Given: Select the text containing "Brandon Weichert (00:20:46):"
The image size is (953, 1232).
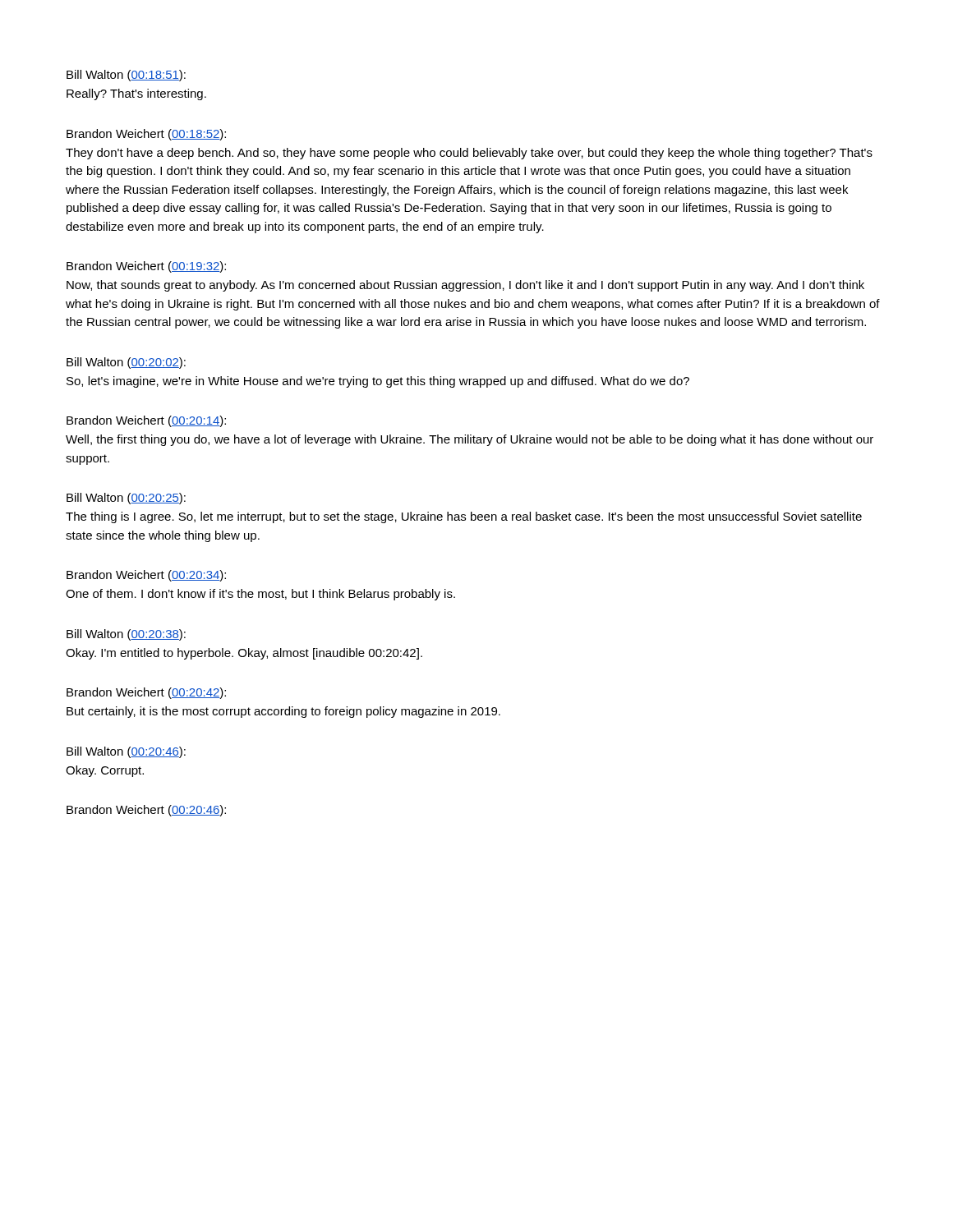Looking at the screenshot, I should (x=146, y=809).
